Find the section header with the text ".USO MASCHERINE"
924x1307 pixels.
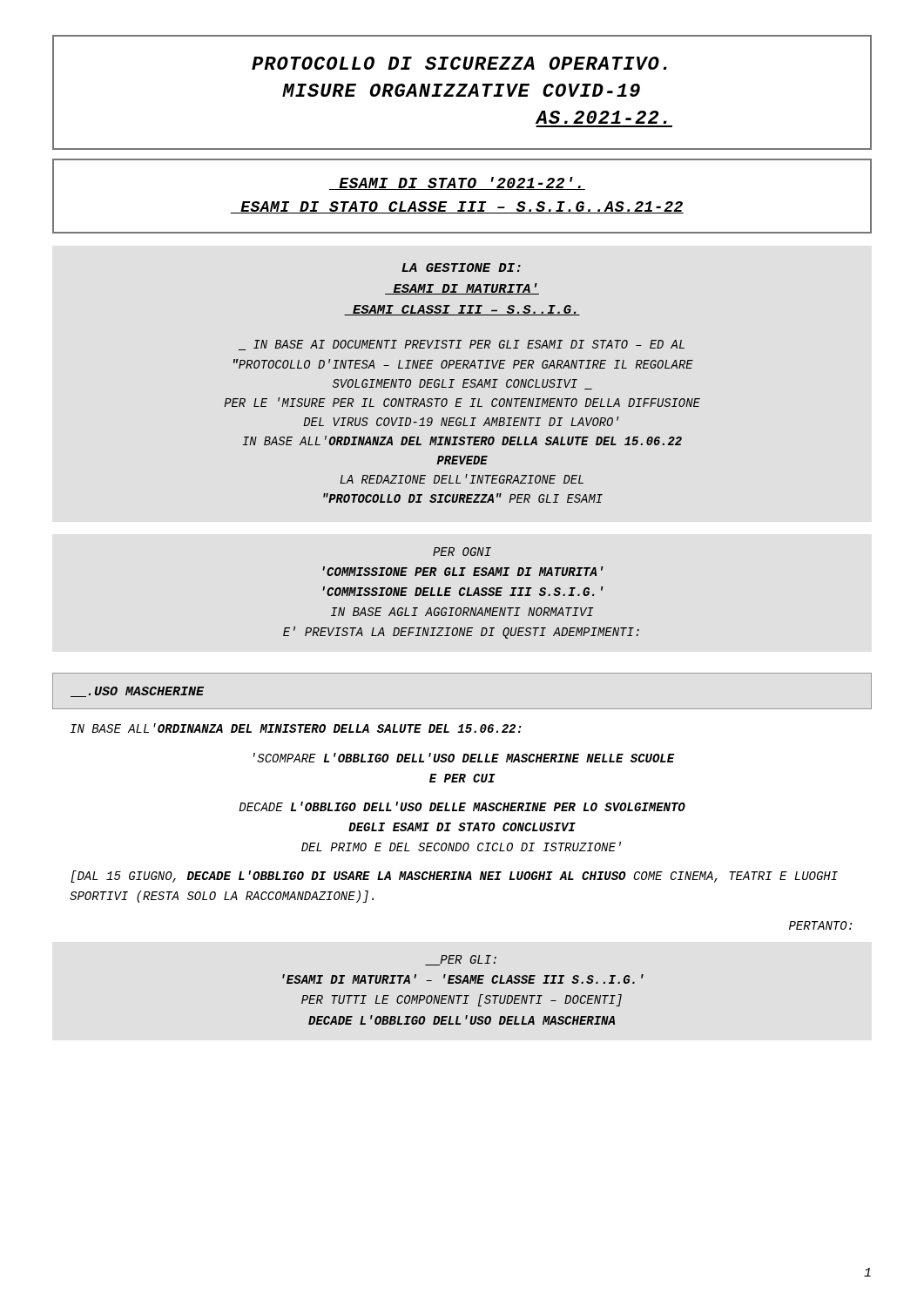click(137, 693)
